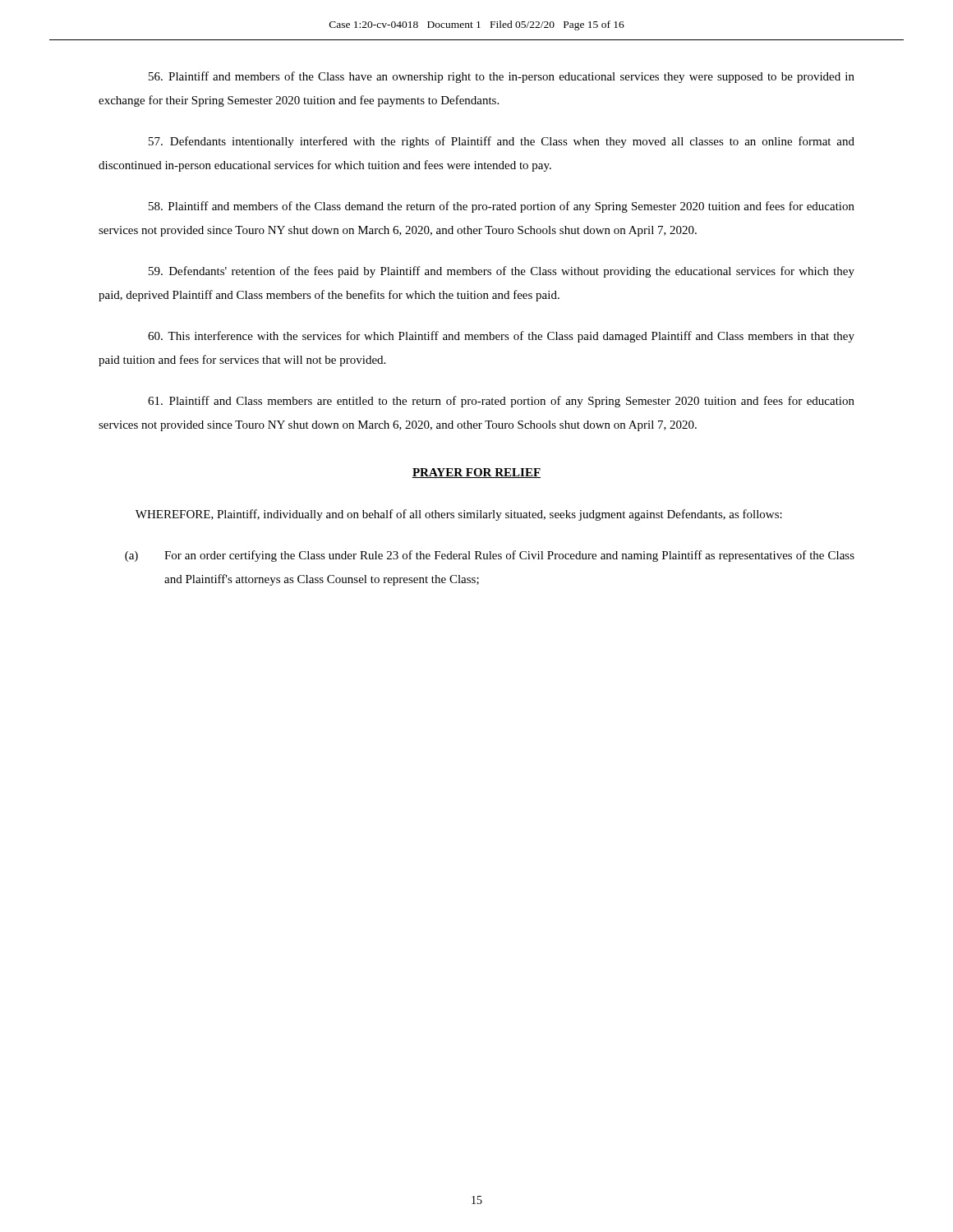Navigate to the text starting "Defendants intentionally interfered with the rights"
The width and height of the screenshot is (953, 1232).
(x=476, y=150)
